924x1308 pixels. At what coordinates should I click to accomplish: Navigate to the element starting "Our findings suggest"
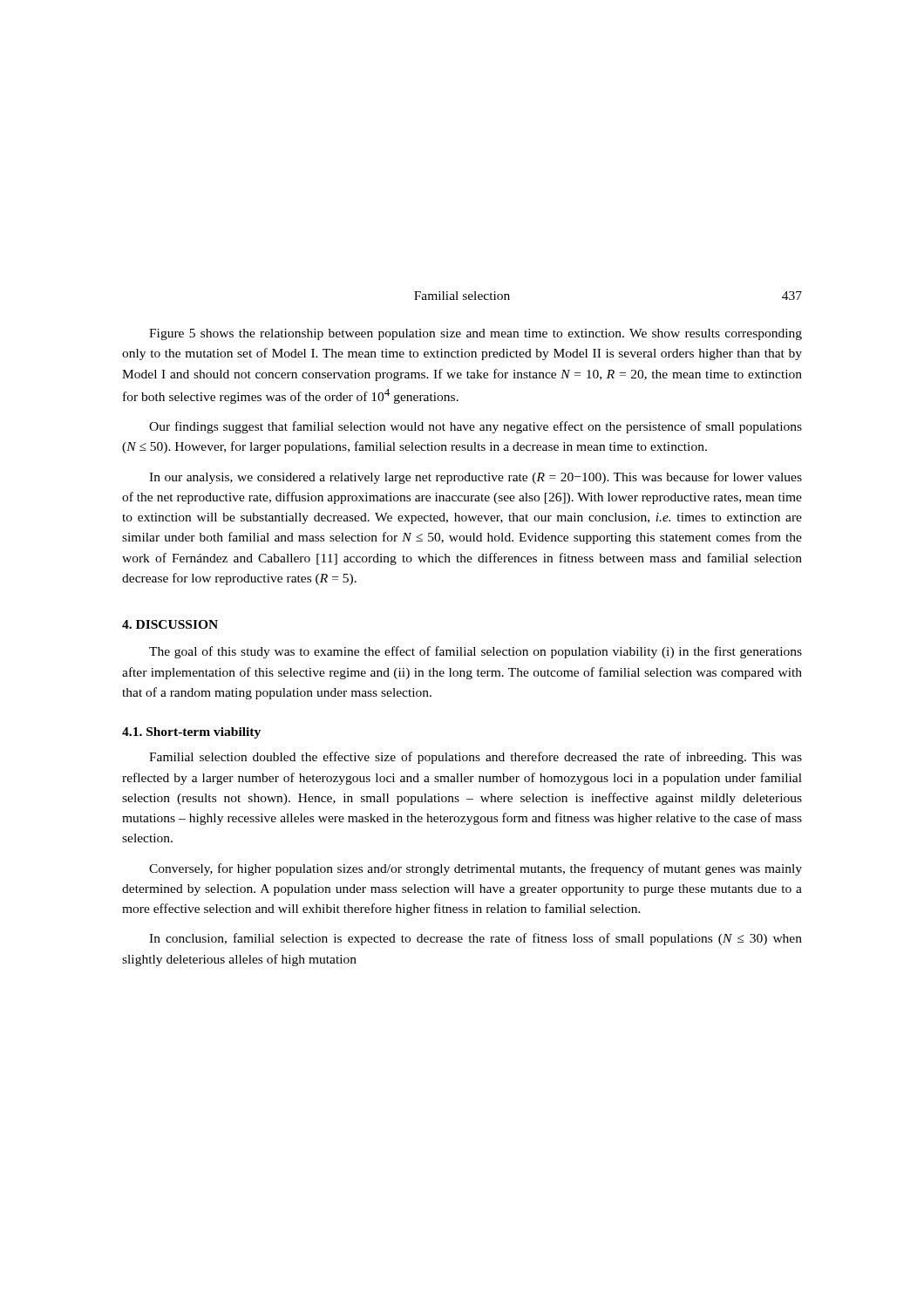tap(462, 436)
